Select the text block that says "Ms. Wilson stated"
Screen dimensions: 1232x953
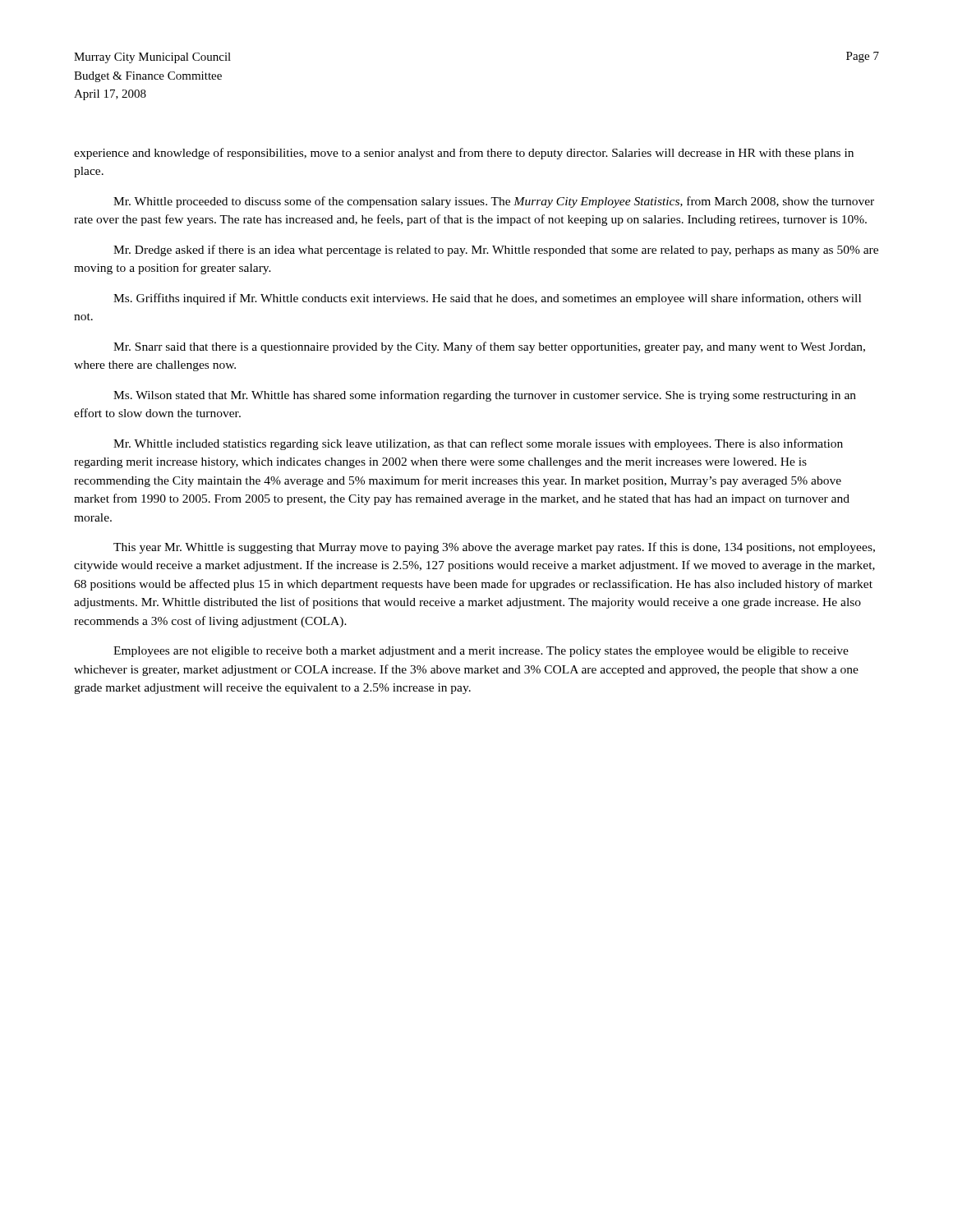point(476,404)
